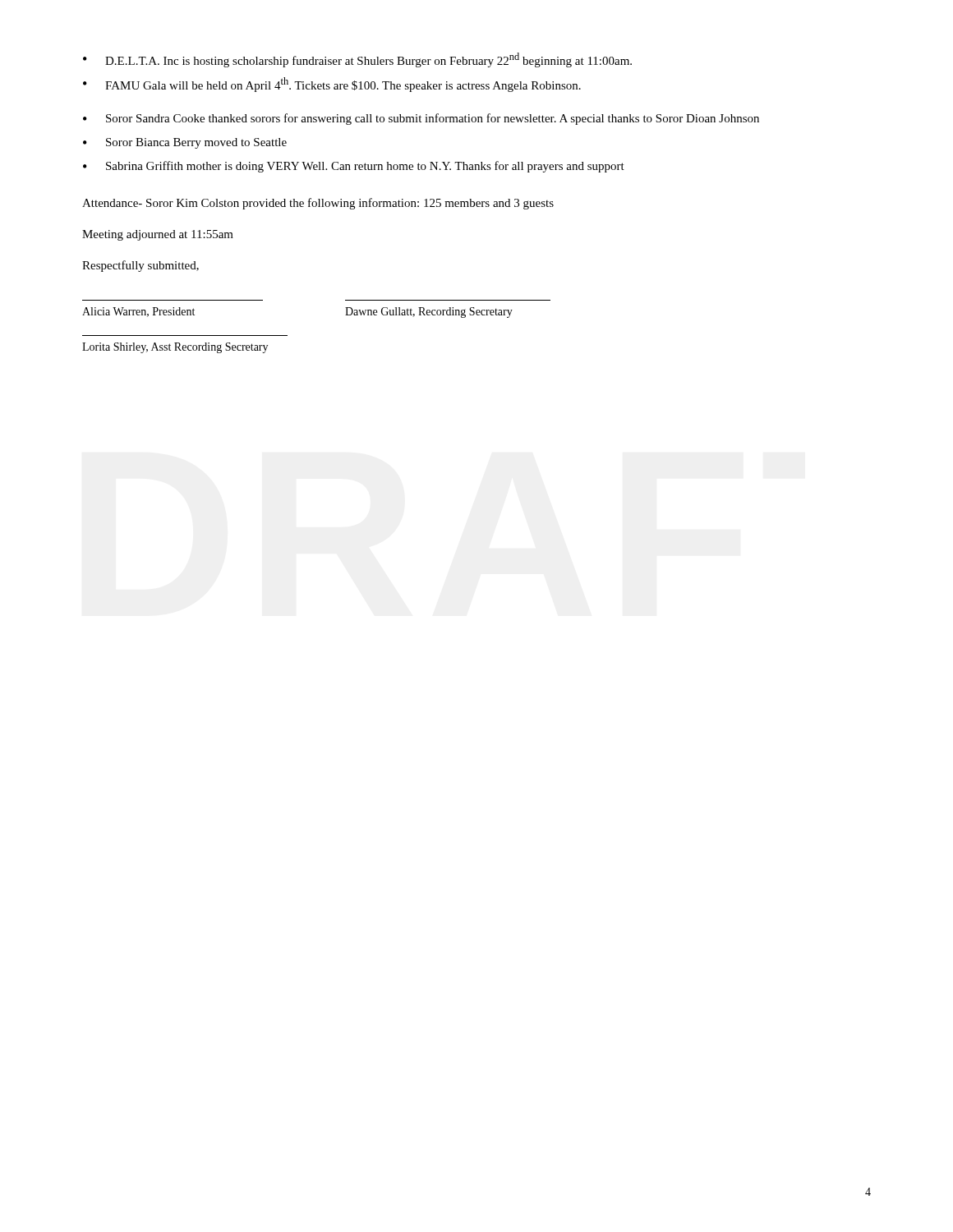Image resolution: width=953 pixels, height=1232 pixels.
Task: Find the region starting "• FAMU Gala"
Action: click(332, 84)
